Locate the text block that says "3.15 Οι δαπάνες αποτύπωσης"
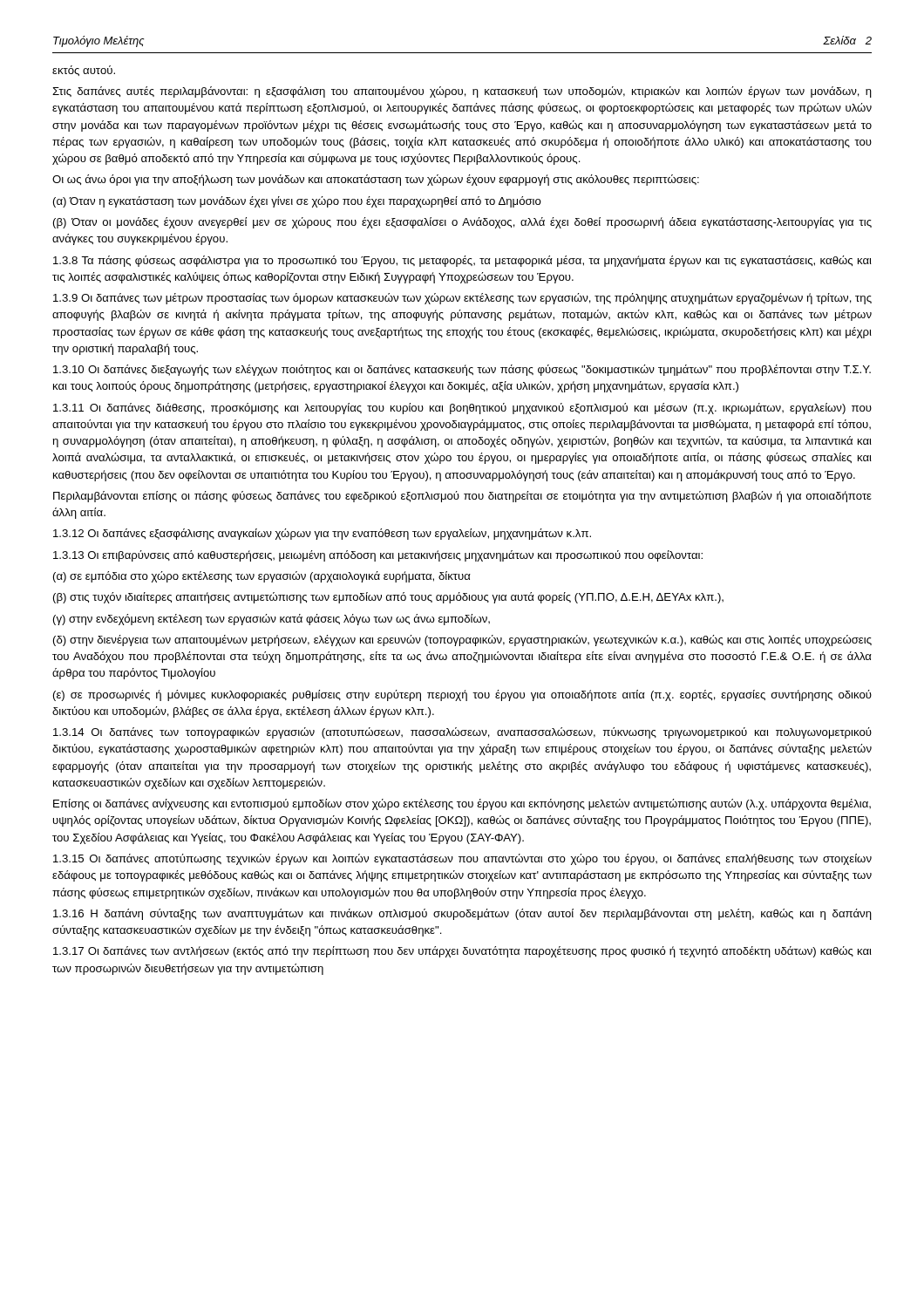Image resolution: width=924 pixels, height=1308 pixels. click(462, 875)
